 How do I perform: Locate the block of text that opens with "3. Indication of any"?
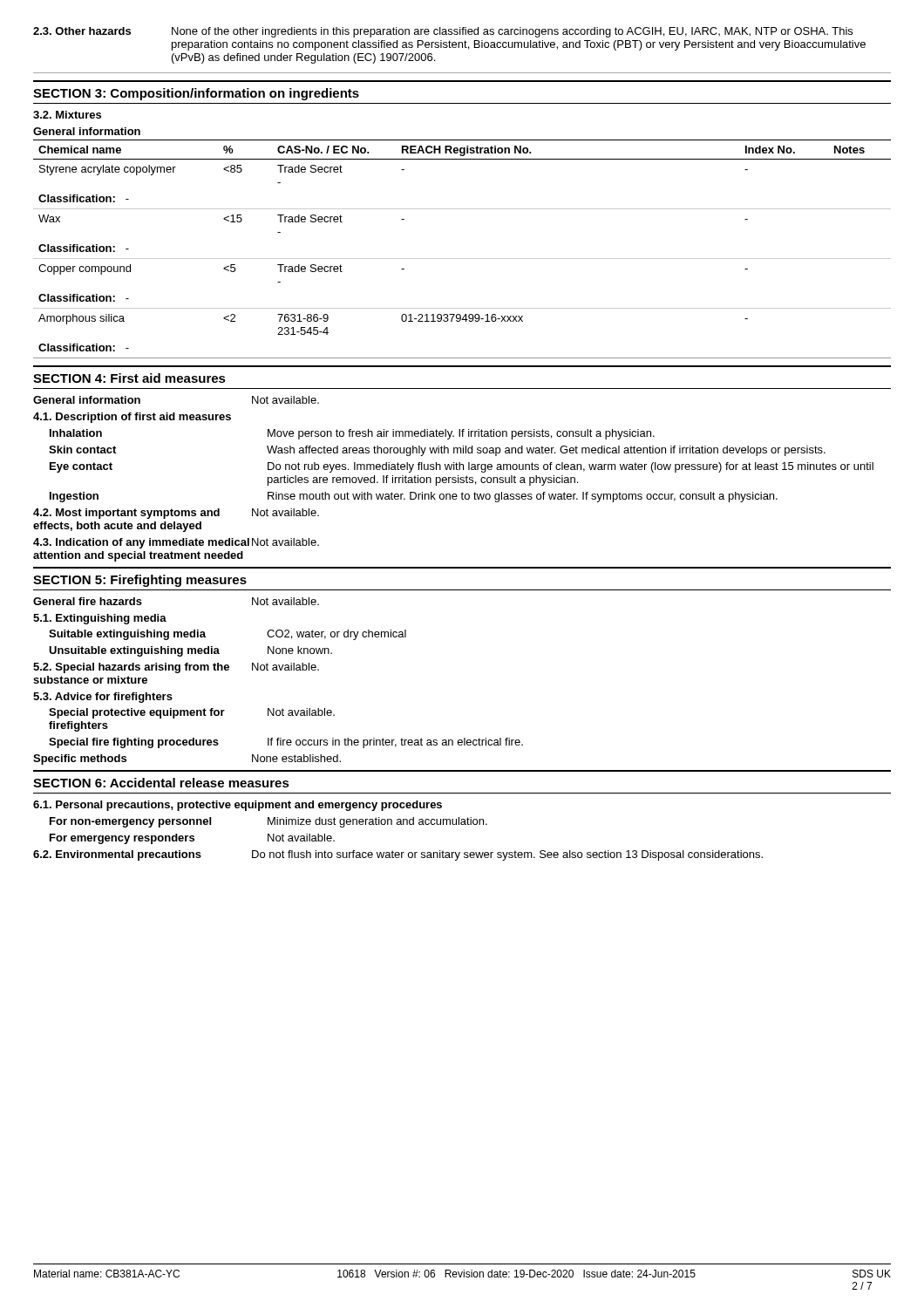(176, 543)
